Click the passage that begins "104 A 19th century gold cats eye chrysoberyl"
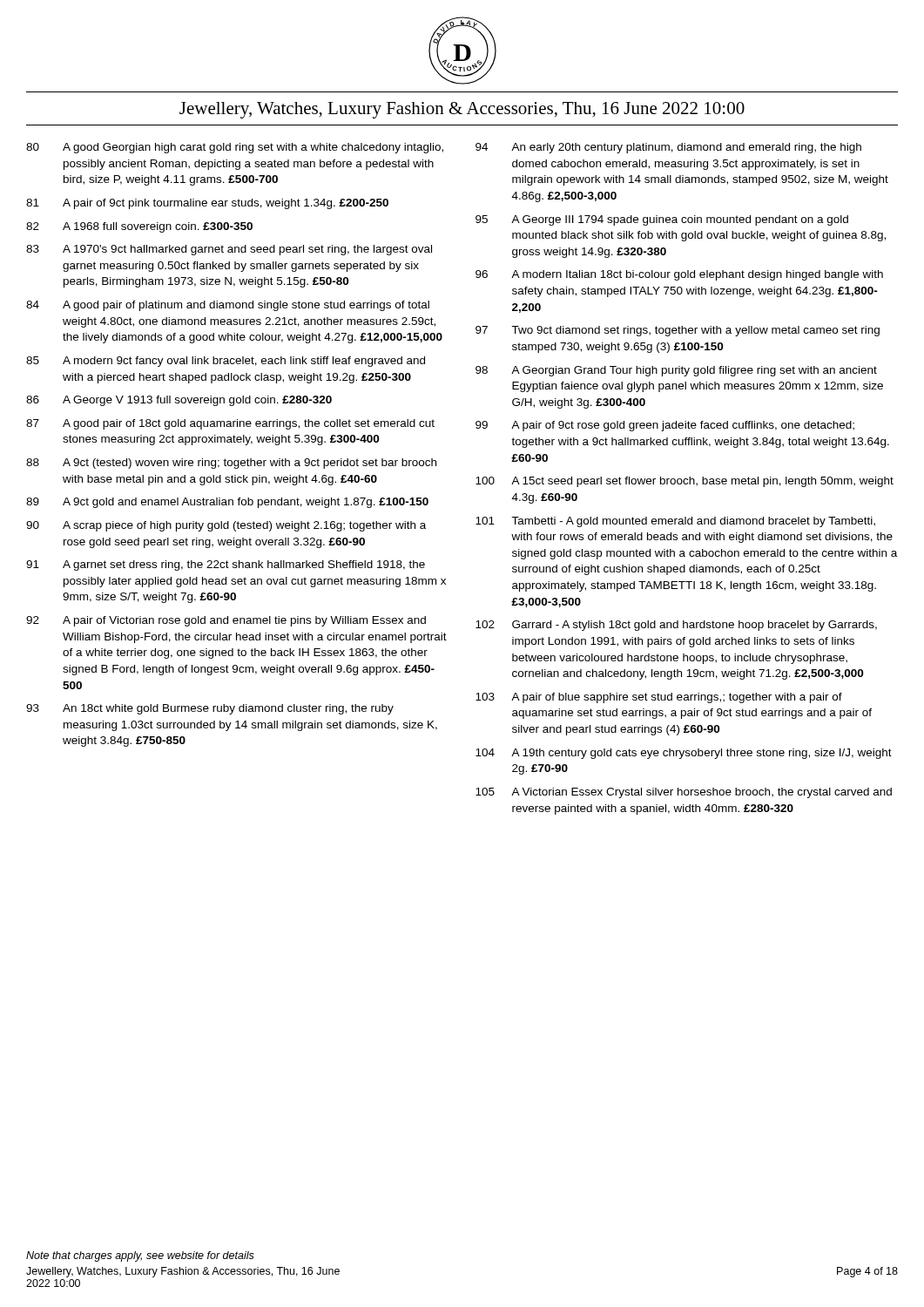Screen dimensions: 1307x924 click(x=686, y=761)
